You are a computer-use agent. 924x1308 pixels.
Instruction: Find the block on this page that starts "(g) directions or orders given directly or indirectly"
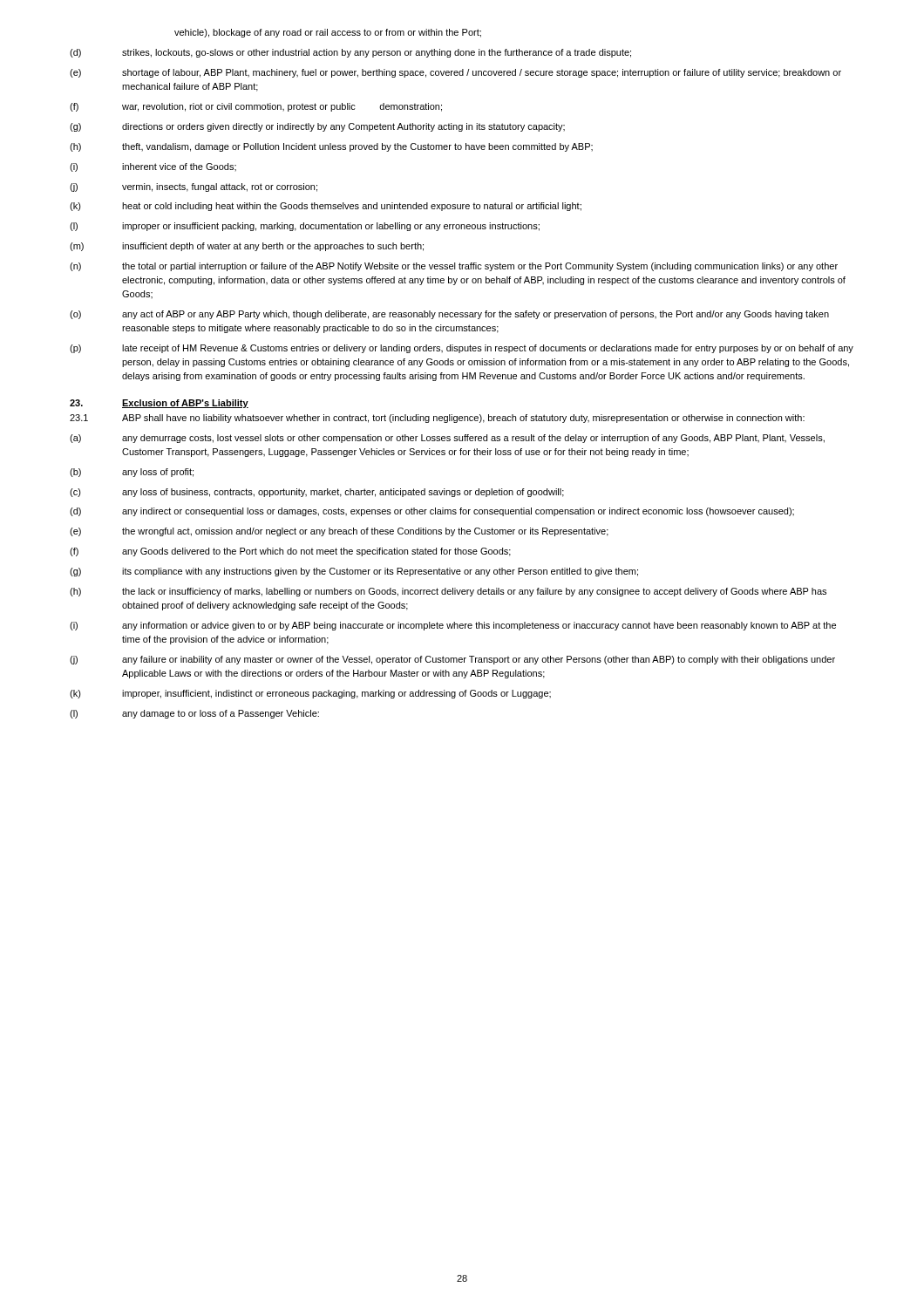click(462, 127)
